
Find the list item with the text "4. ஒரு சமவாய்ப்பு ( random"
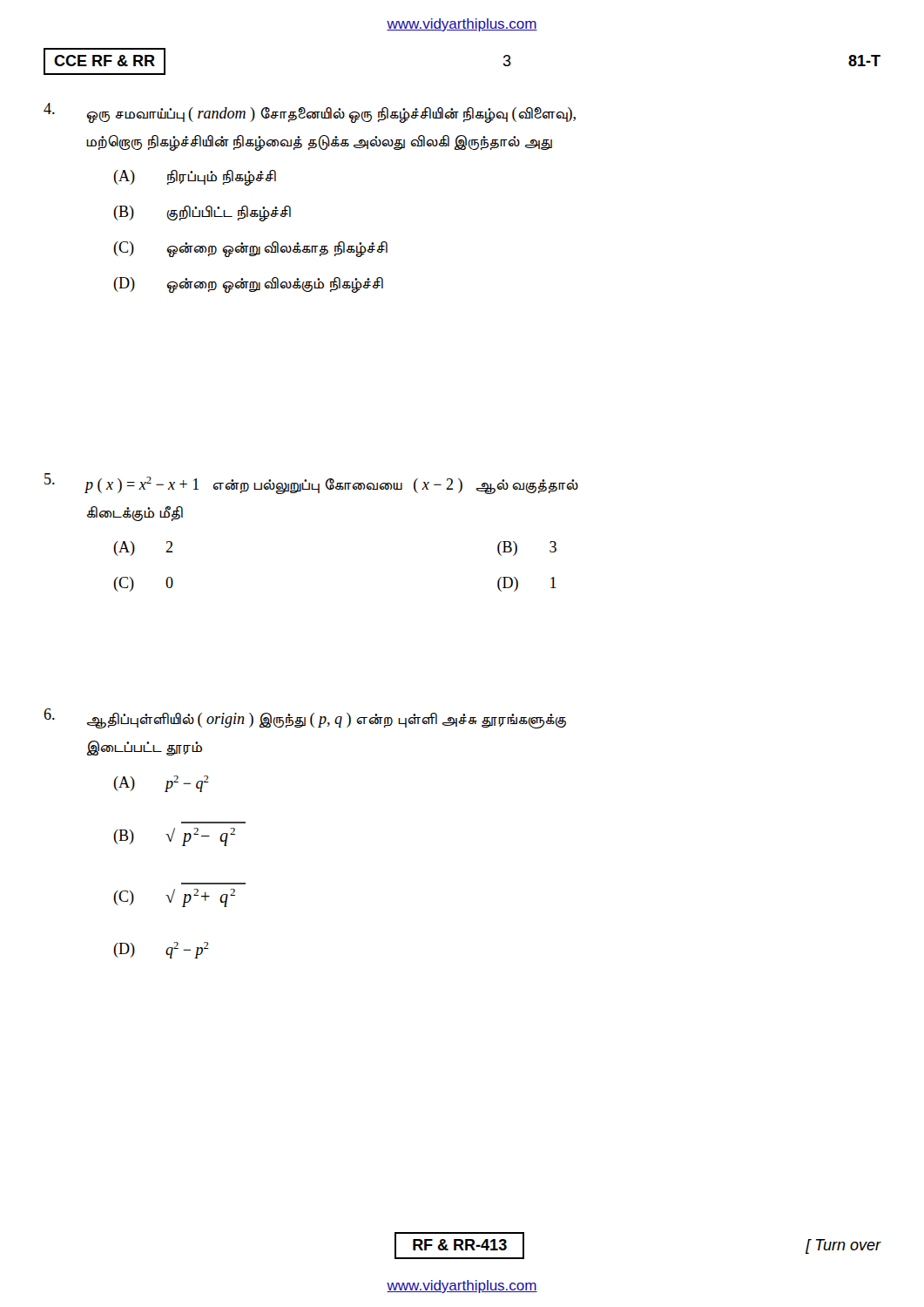pos(310,113)
